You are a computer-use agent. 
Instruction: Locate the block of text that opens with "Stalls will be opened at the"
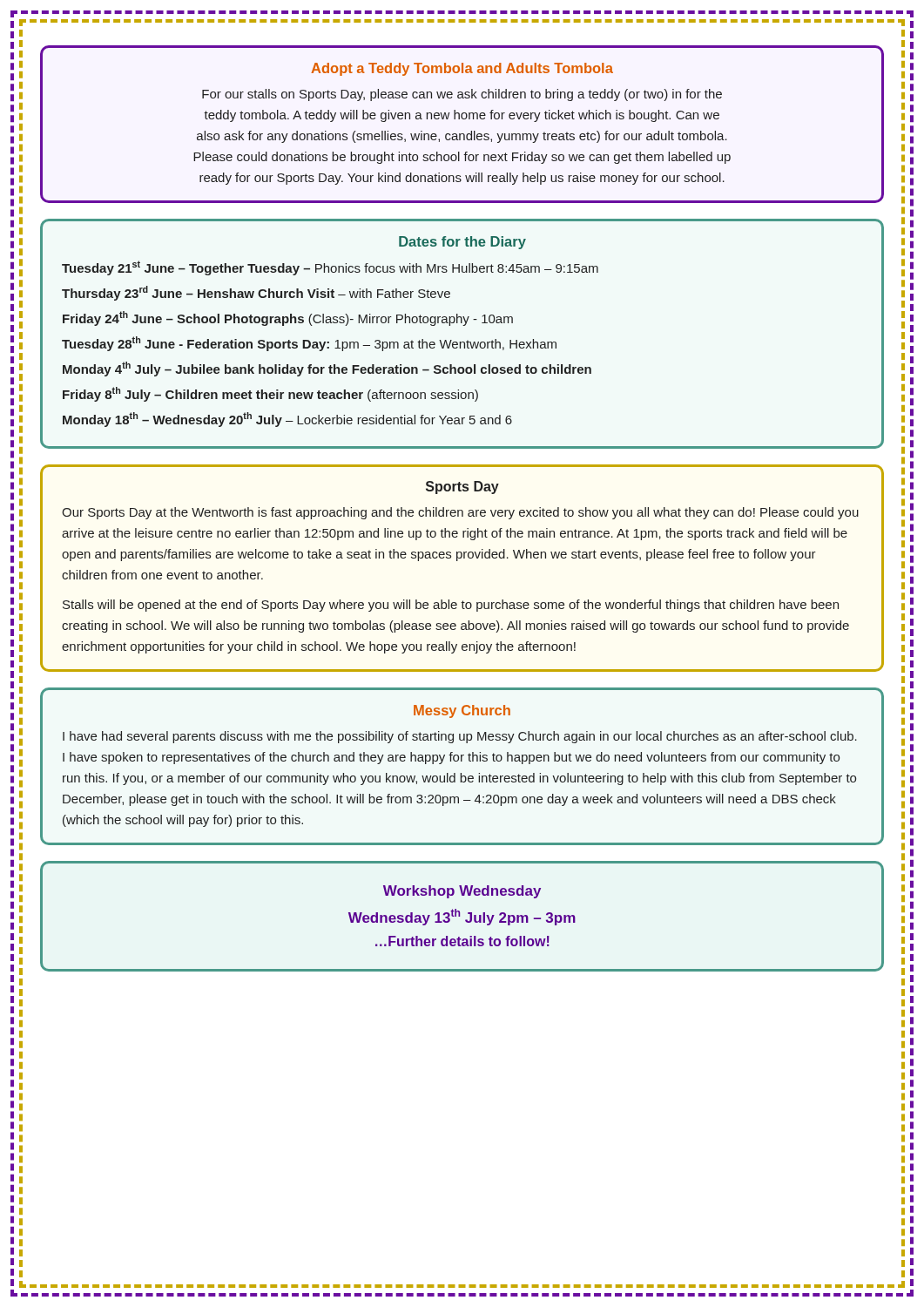(x=456, y=625)
